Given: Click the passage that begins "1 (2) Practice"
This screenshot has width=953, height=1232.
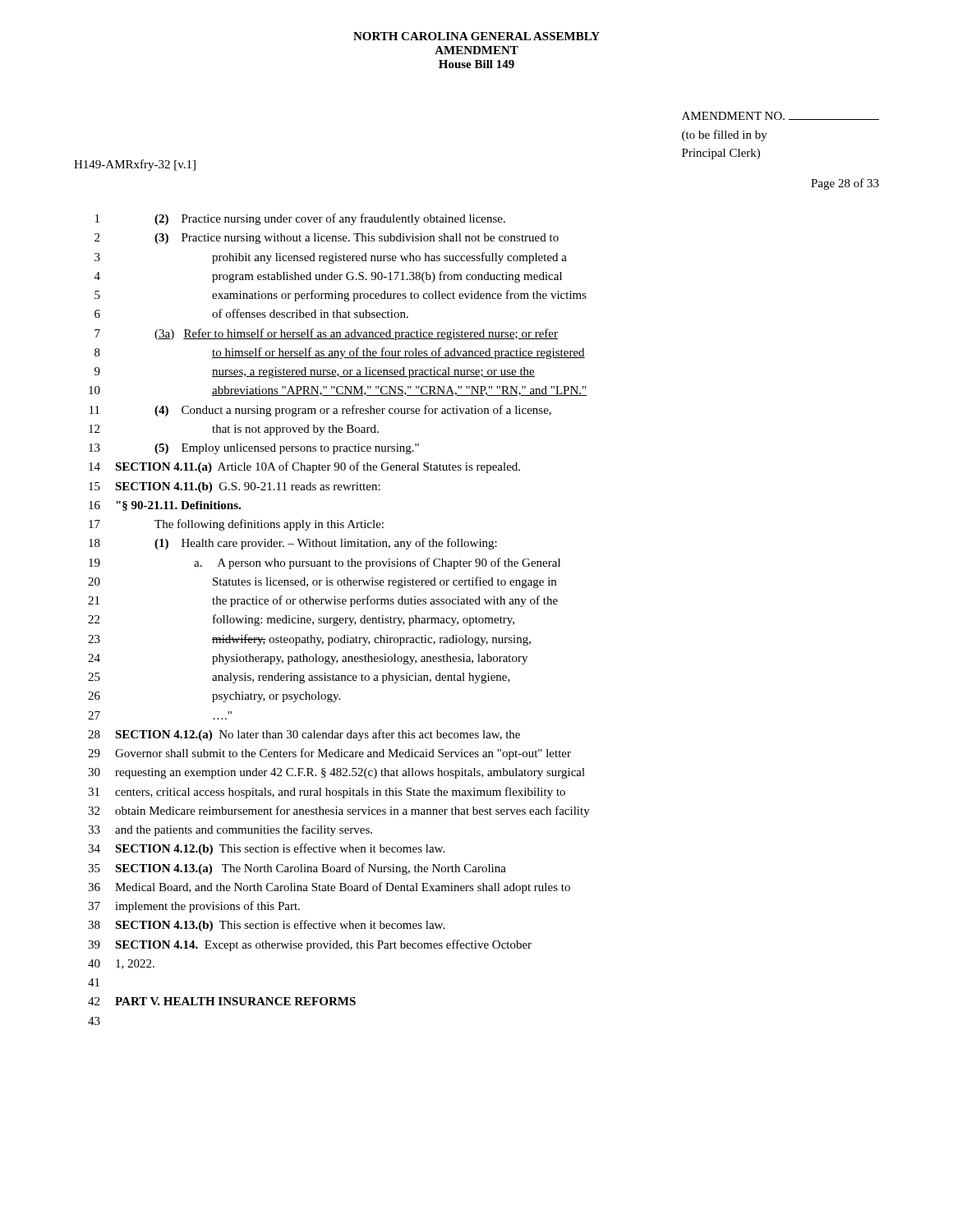Looking at the screenshot, I should 476,219.
